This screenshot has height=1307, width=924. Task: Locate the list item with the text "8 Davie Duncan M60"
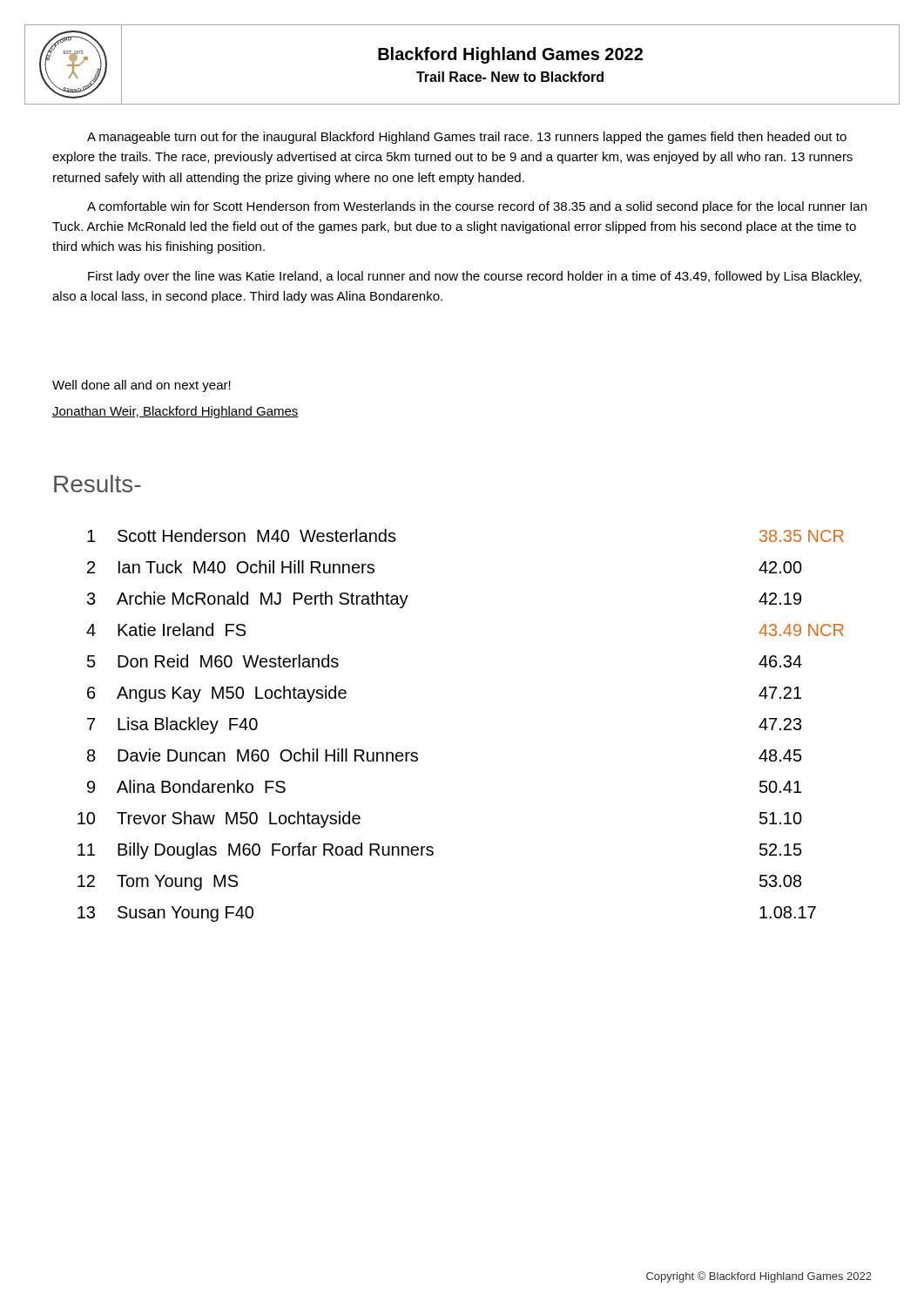pyautogui.click(x=263, y=753)
